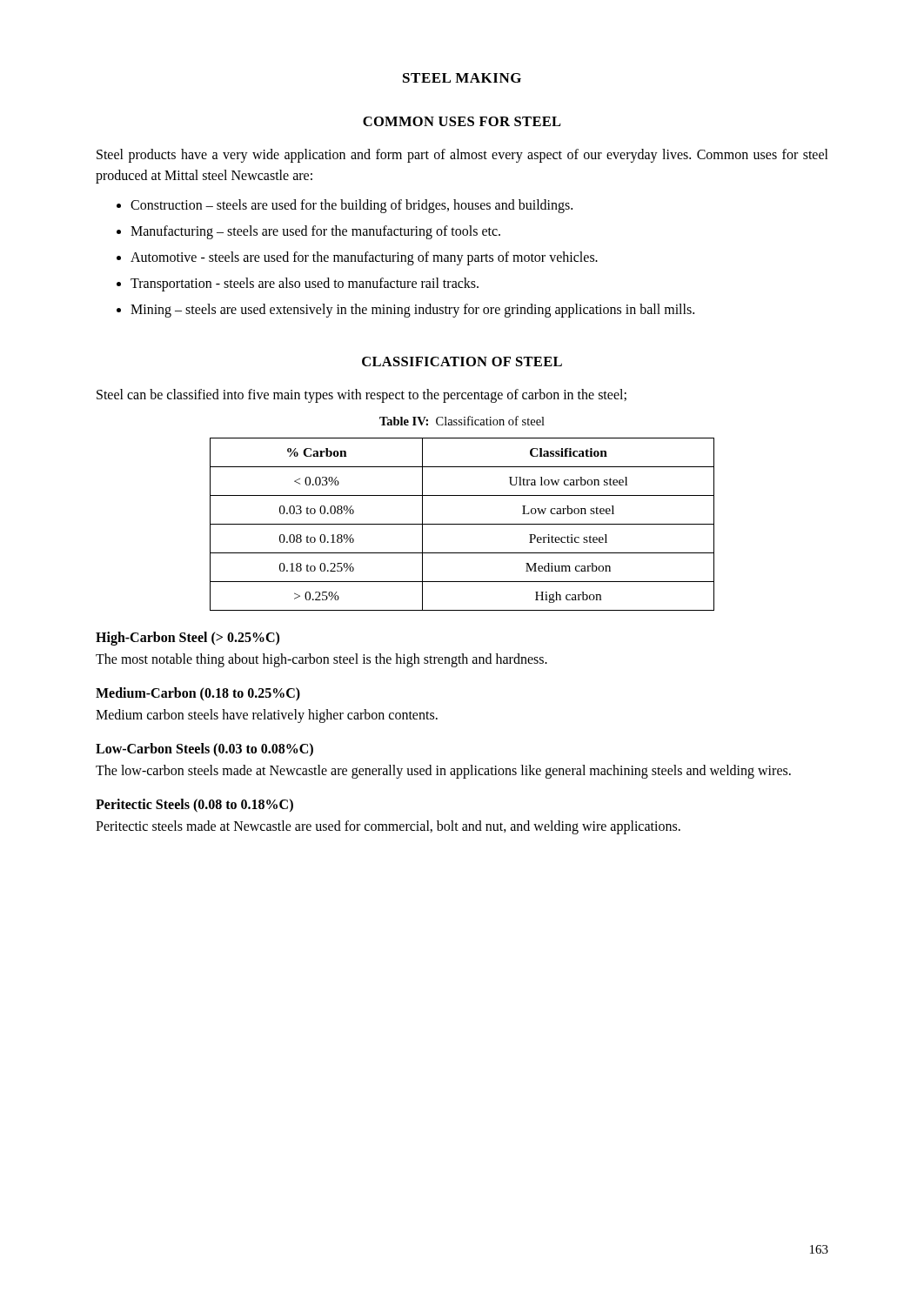Select the text block that says "Steel can be classified into"

361,395
